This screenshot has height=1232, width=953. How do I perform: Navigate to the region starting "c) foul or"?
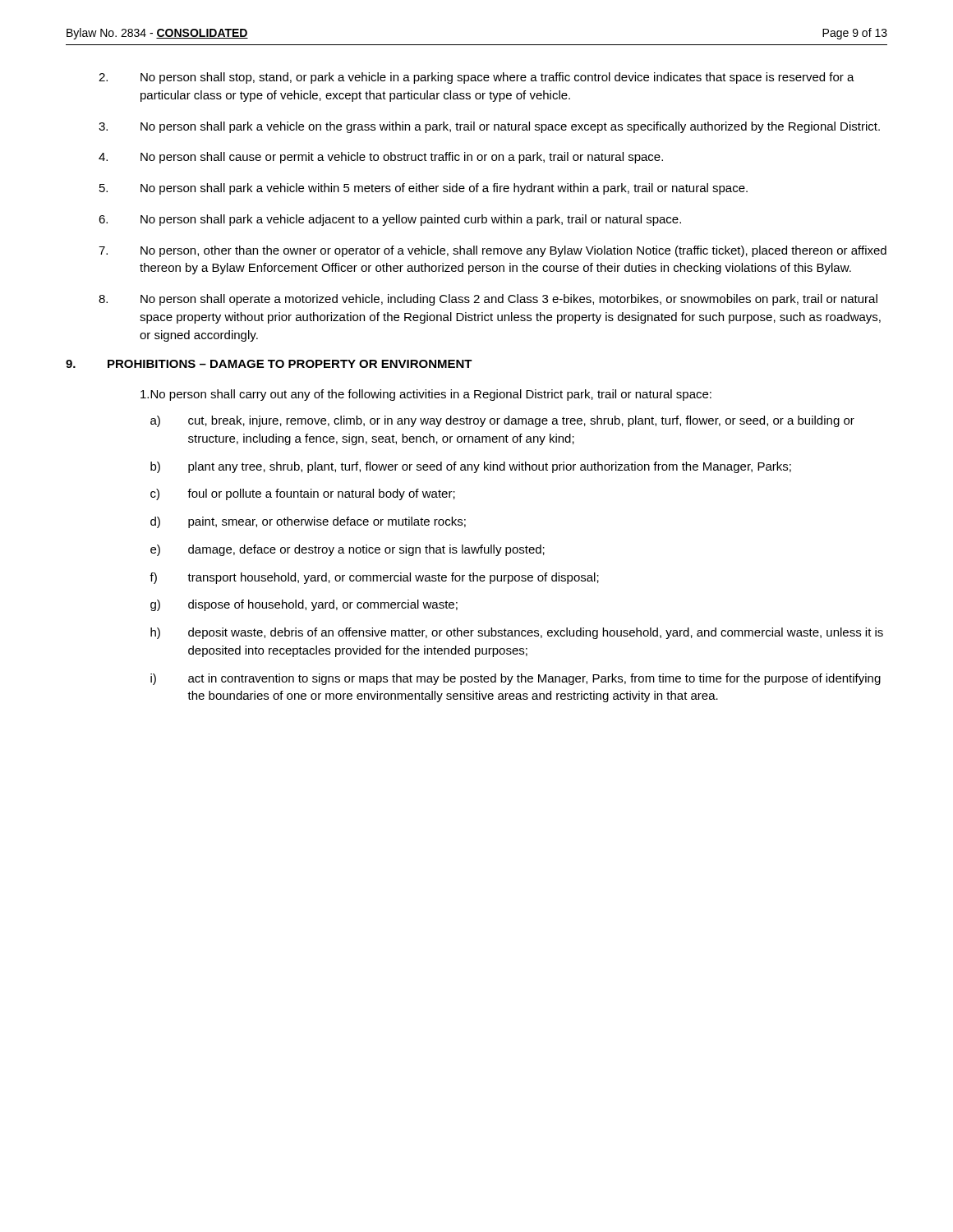click(303, 494)
